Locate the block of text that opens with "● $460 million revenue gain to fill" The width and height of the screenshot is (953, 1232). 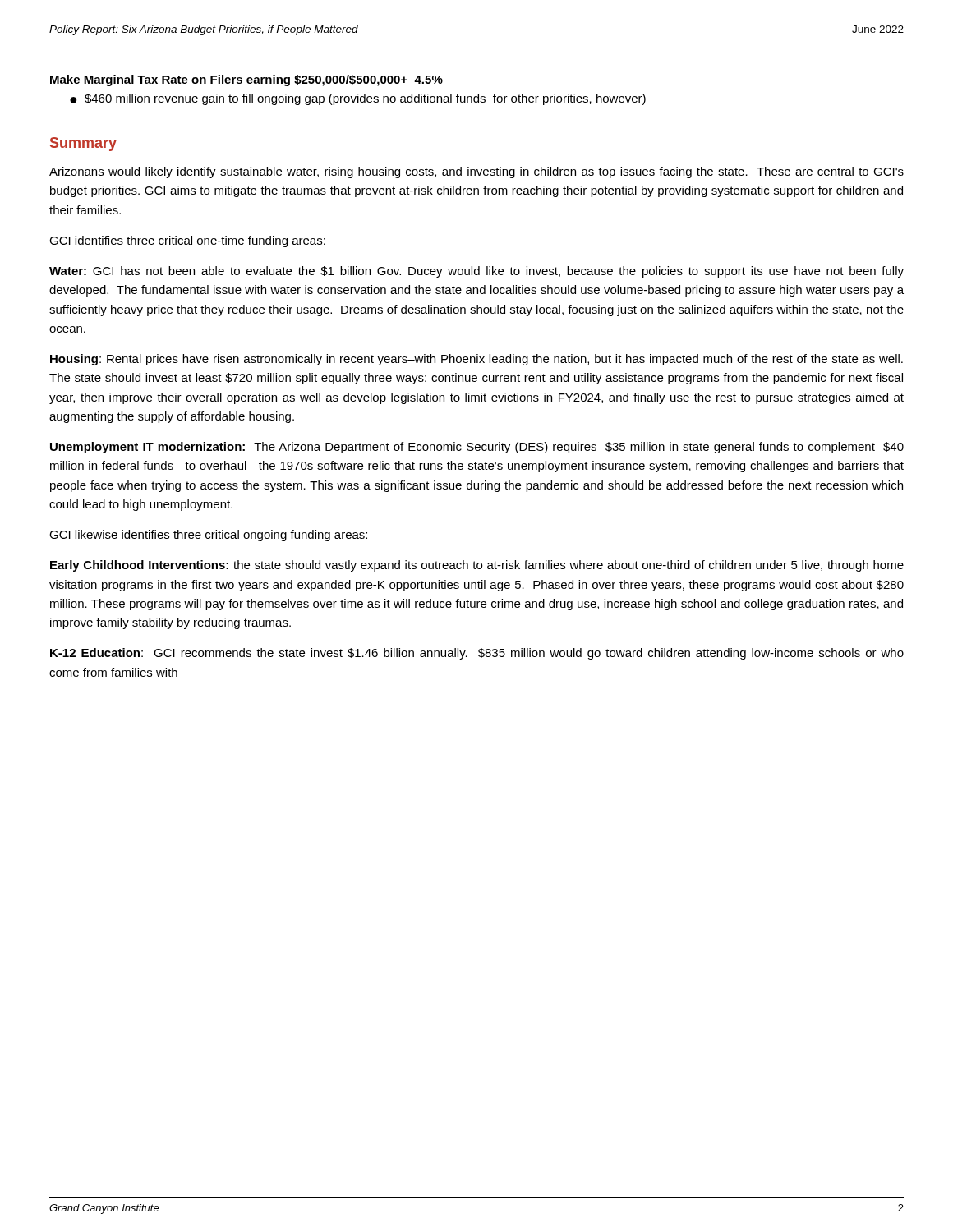[486, 100]
